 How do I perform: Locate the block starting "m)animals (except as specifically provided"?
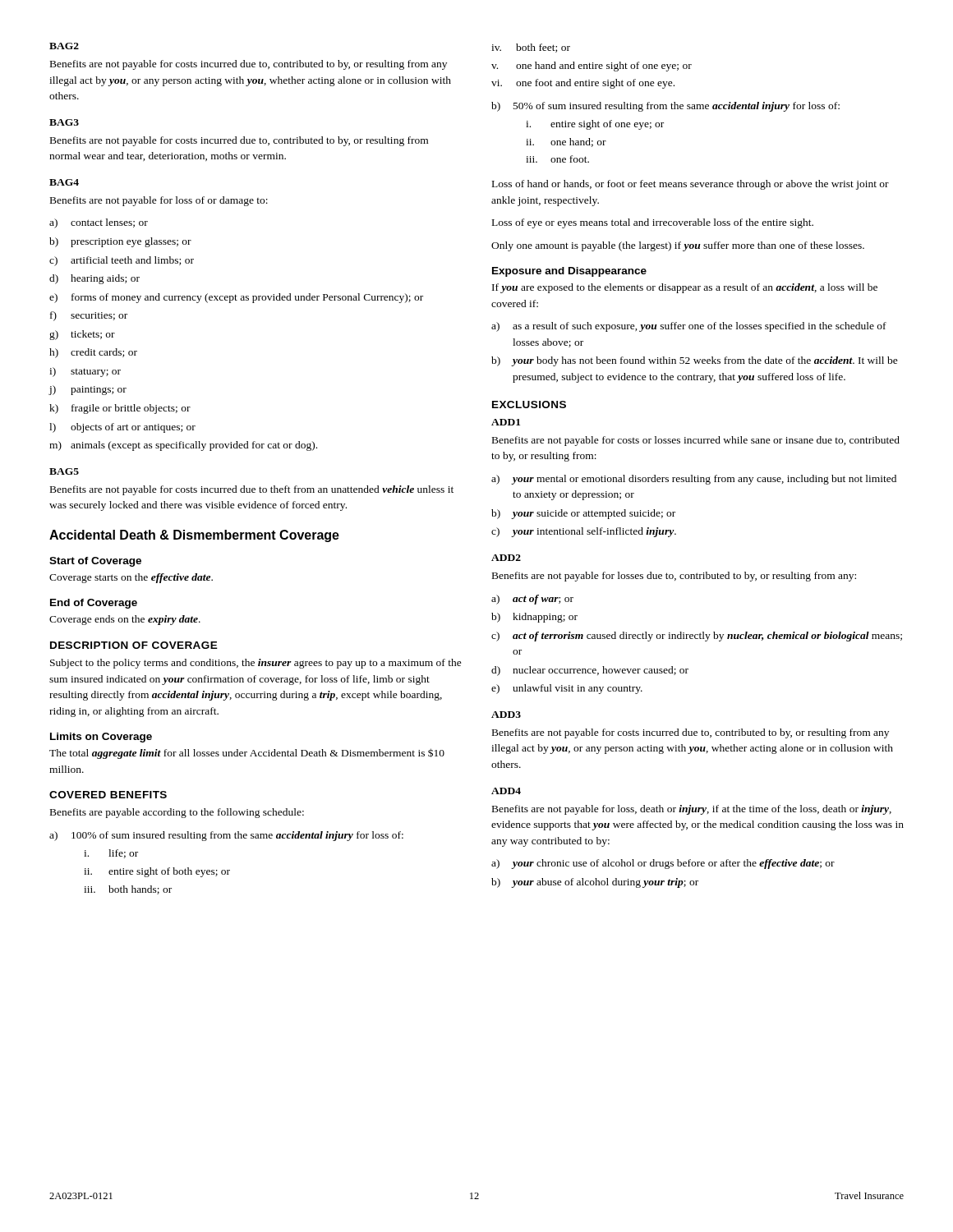[x=255, y=445]
